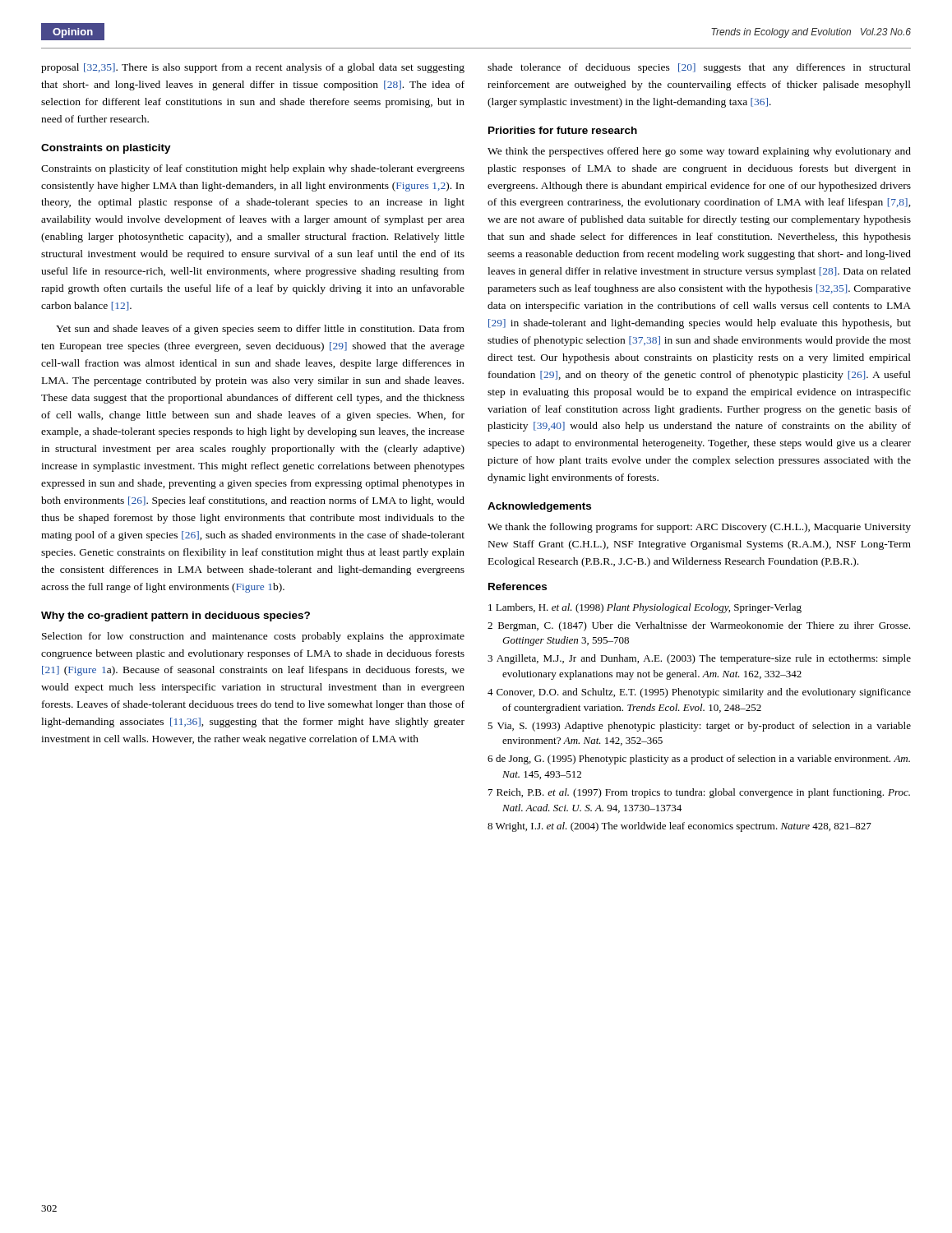Image resolution: width=952 pixels, height=1233 pixels.
Task: Locate the text block with the text "We think the perspectives"
Action: click(x=699, y=314)
